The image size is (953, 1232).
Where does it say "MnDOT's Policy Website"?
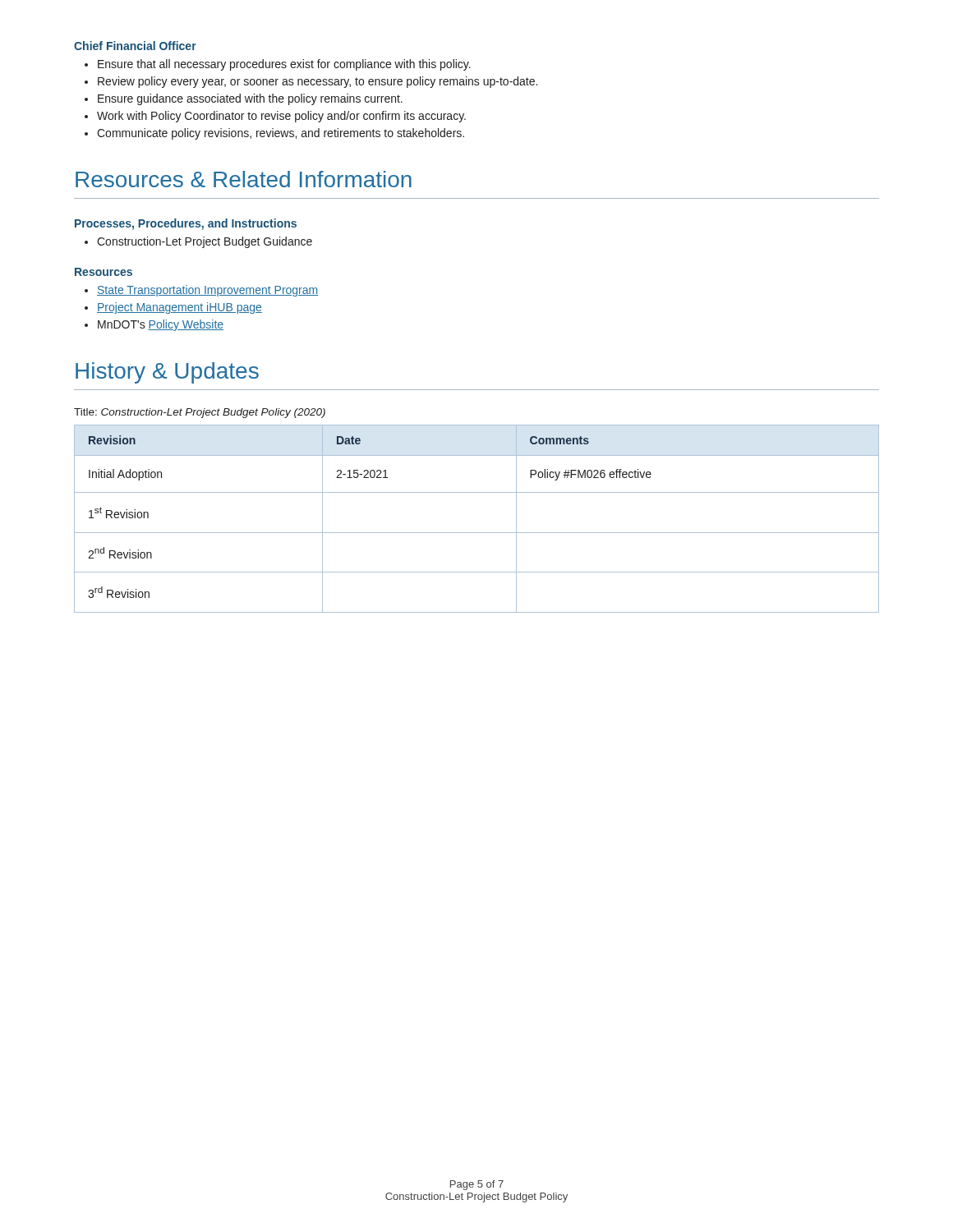[154, 325]
